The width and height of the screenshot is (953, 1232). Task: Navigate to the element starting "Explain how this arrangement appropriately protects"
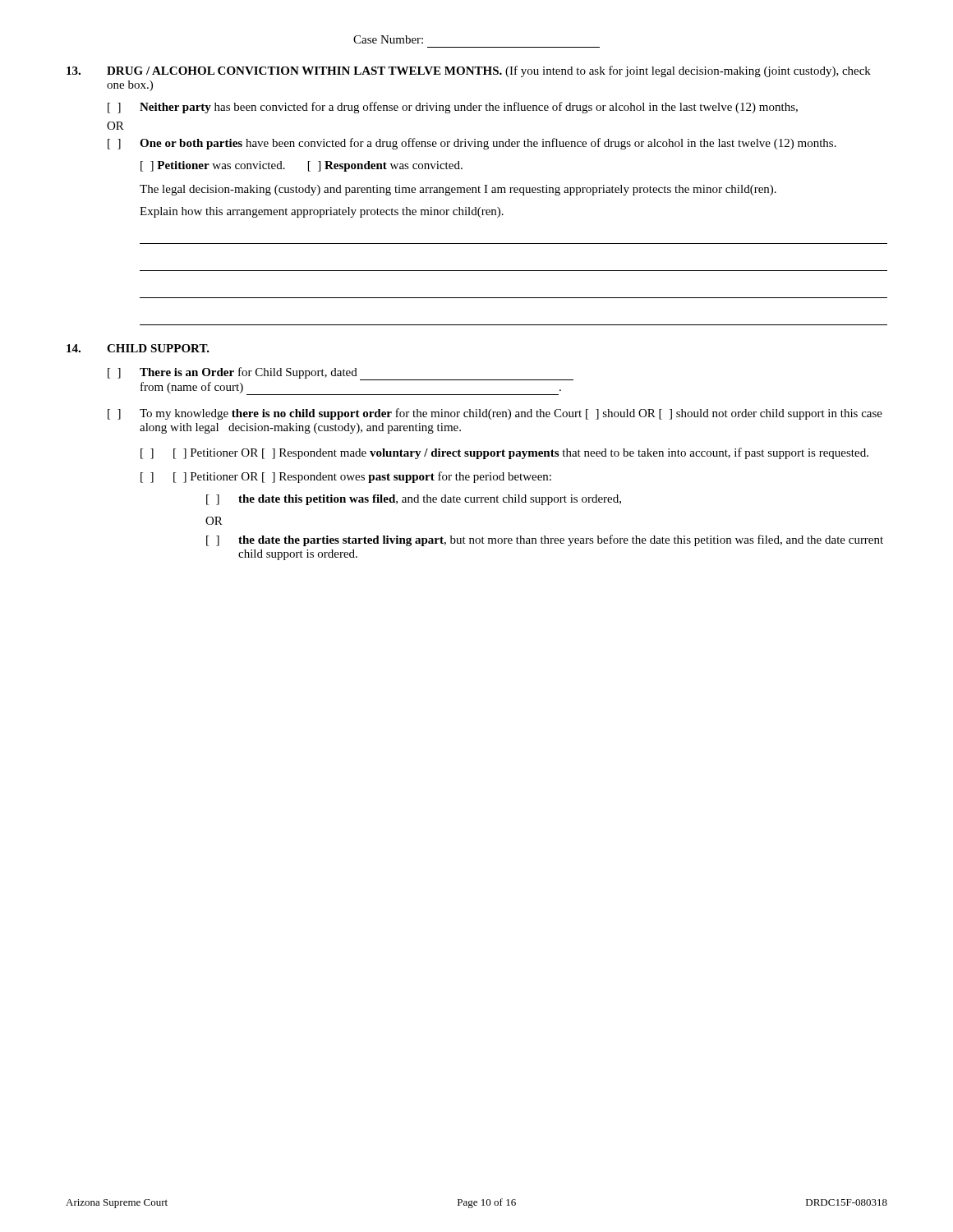(x=322, y=211)
